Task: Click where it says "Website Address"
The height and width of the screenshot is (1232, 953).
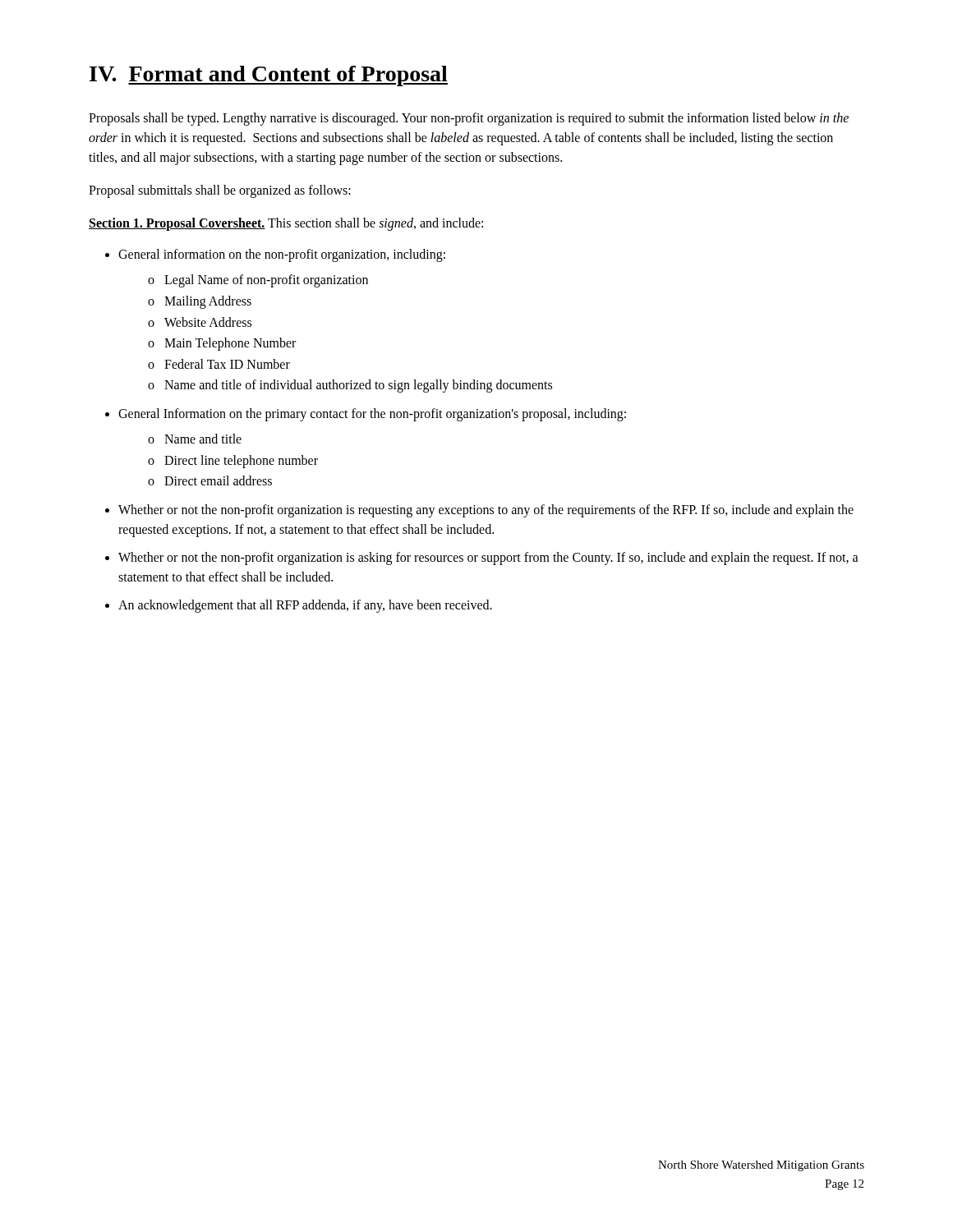Action: [208, 322]
